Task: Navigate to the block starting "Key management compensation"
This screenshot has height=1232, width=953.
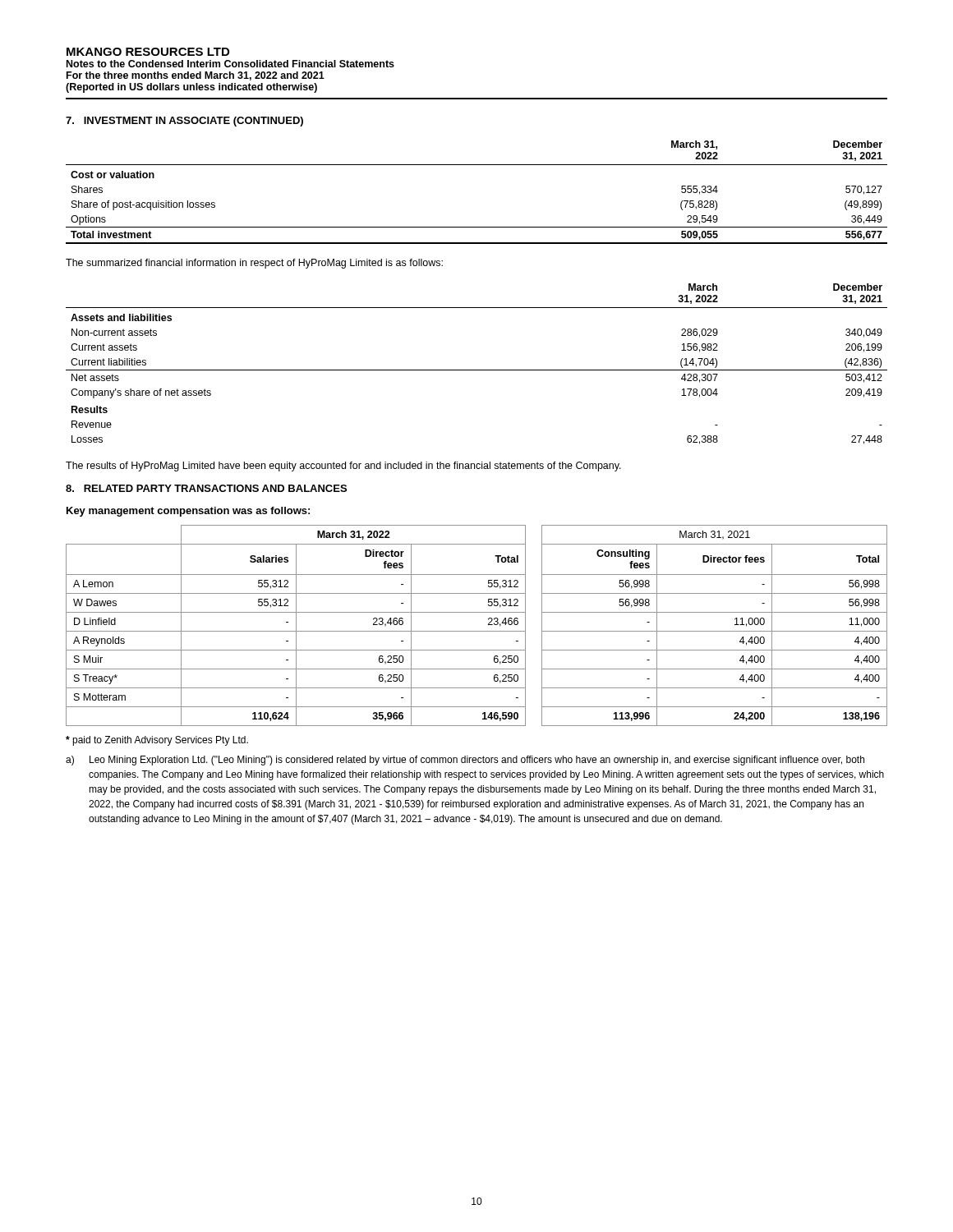Action: point(188,510)
